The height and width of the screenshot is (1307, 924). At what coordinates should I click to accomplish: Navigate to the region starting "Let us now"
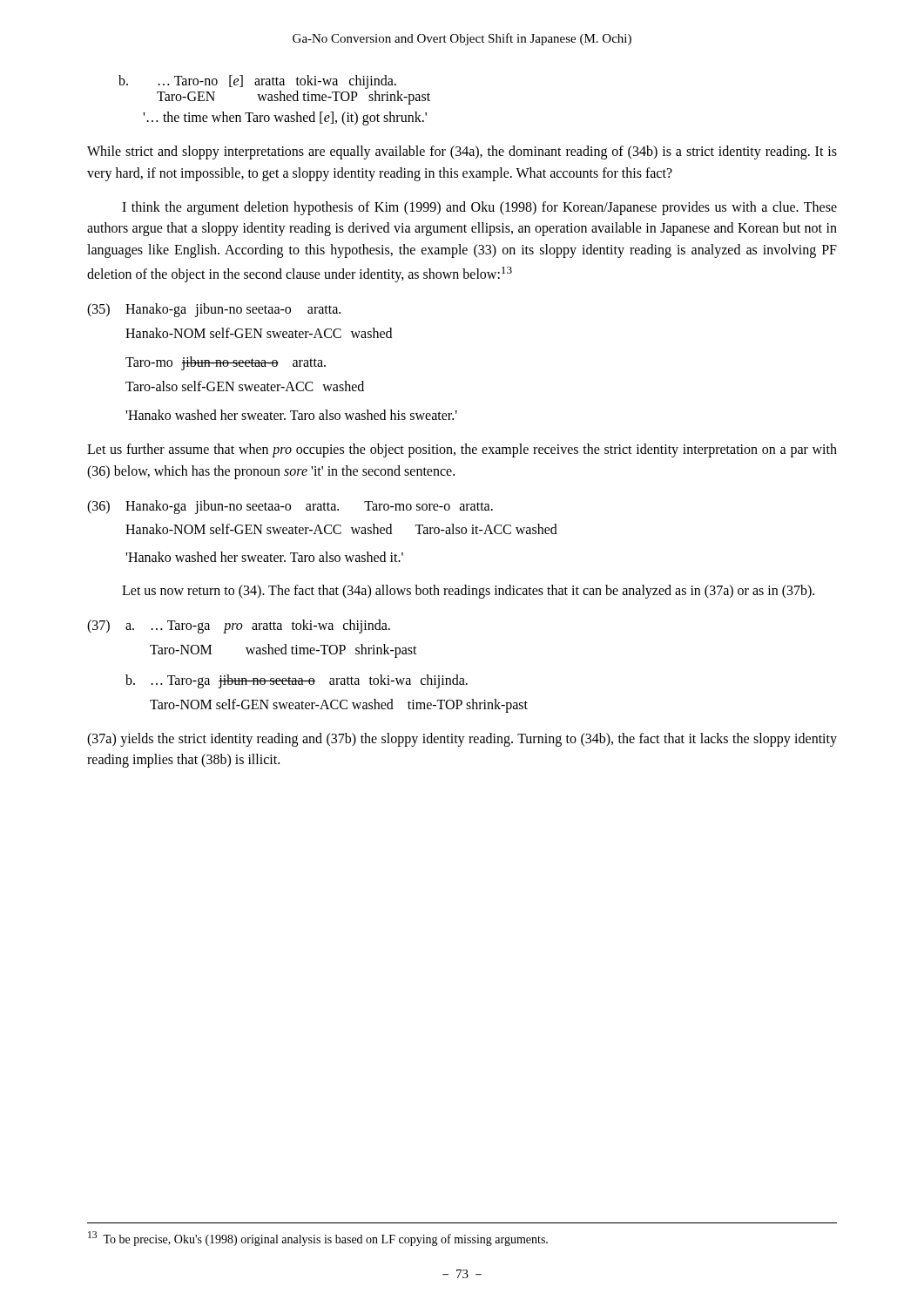(469, 591)
